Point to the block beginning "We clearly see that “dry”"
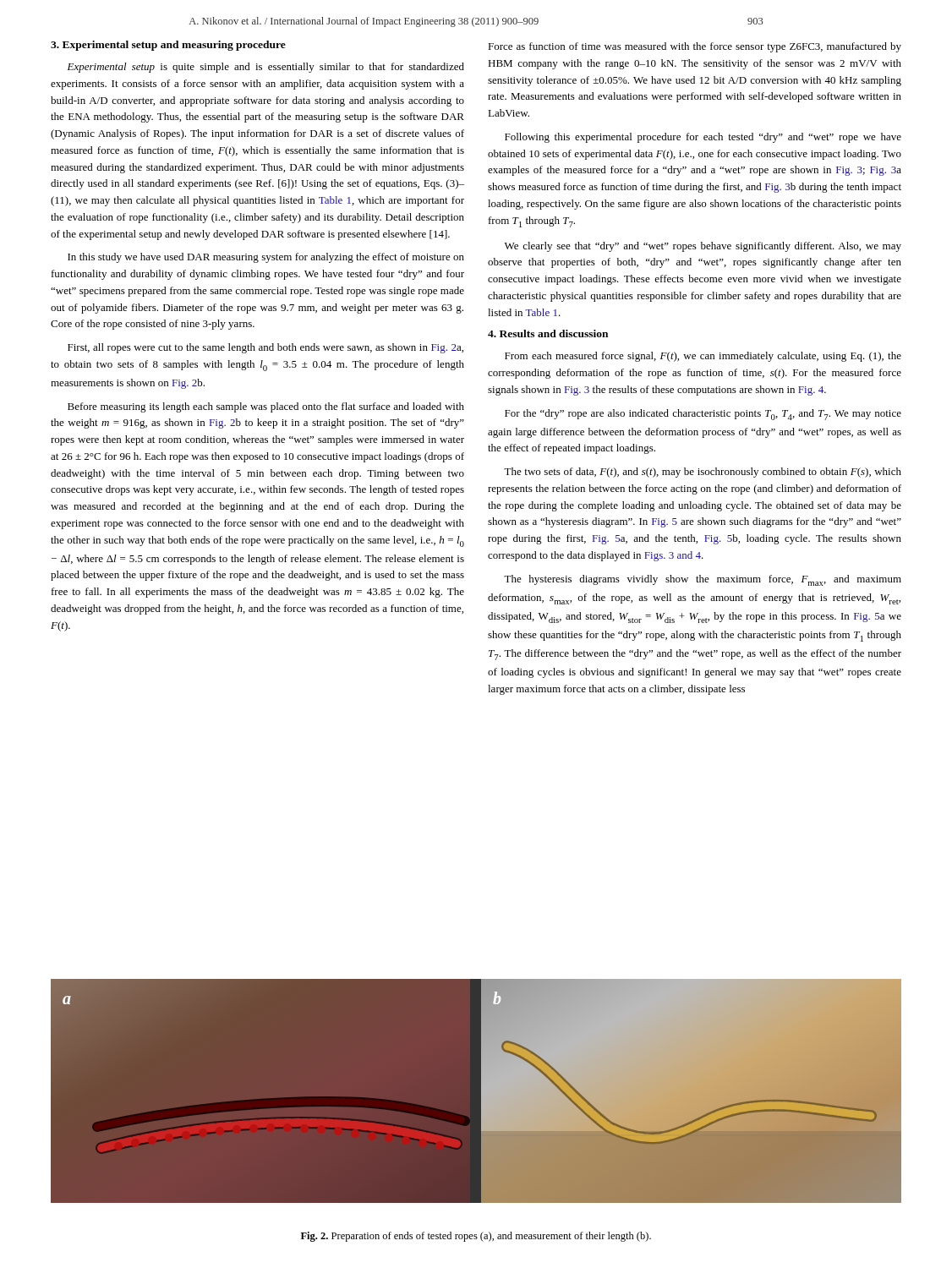Image resolution: width=952 pixels, height=1268 pixels. pyautogui.click(x=695, y=279)
